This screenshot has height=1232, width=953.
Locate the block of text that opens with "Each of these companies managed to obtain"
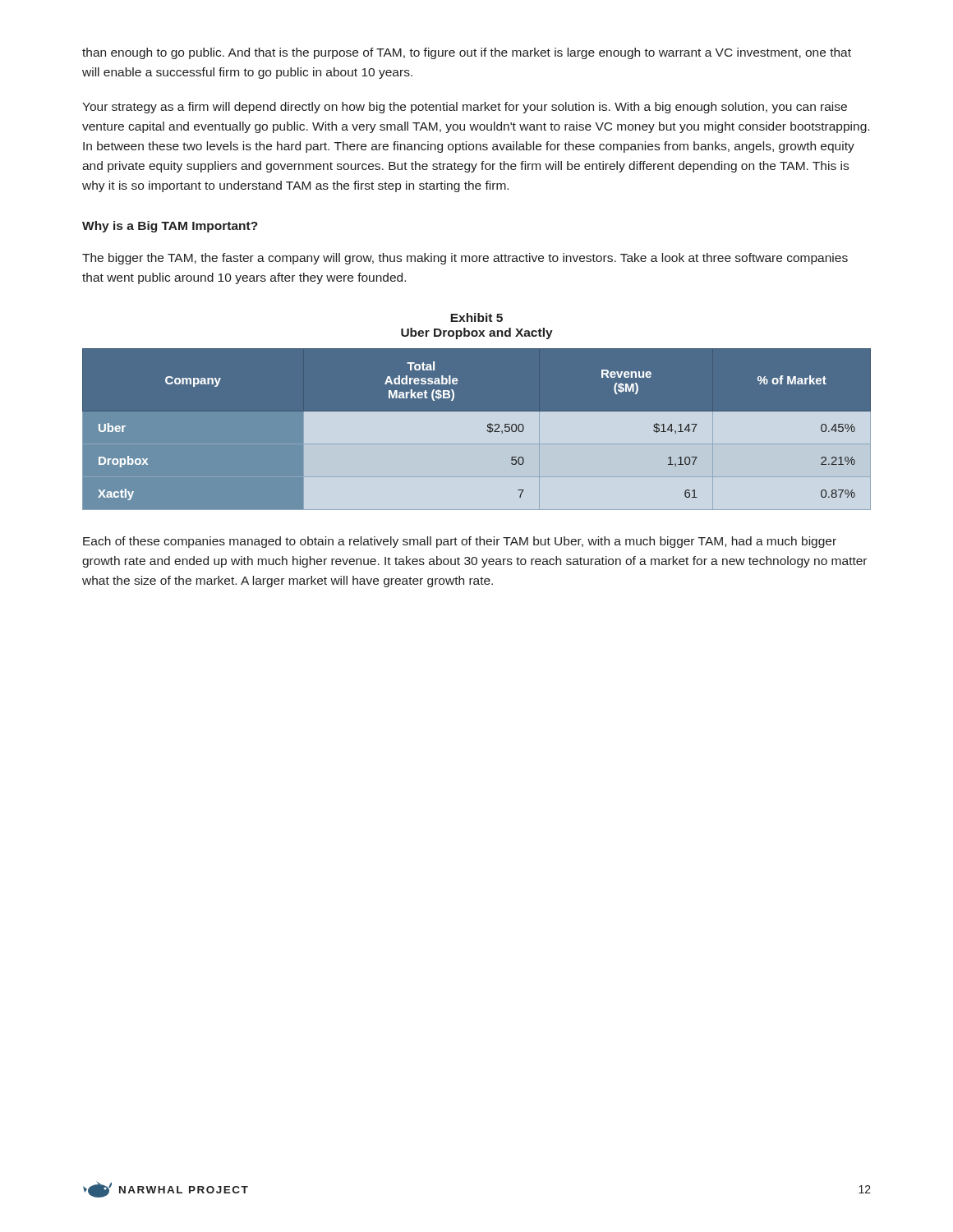(475, 561)
